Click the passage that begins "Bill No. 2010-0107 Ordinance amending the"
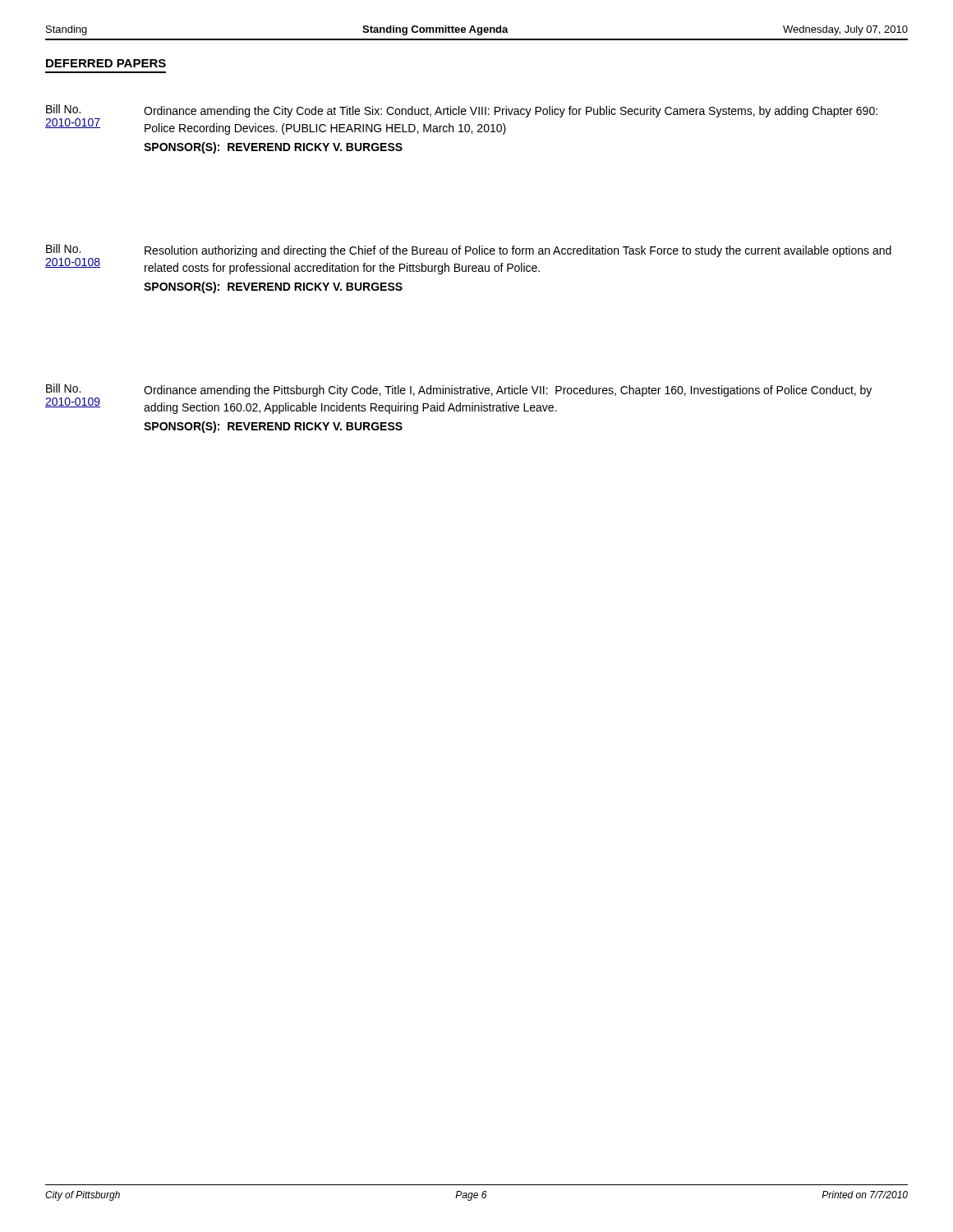Image resolution: width=953 pixels, height=1232 pixels. click(476, 129)
